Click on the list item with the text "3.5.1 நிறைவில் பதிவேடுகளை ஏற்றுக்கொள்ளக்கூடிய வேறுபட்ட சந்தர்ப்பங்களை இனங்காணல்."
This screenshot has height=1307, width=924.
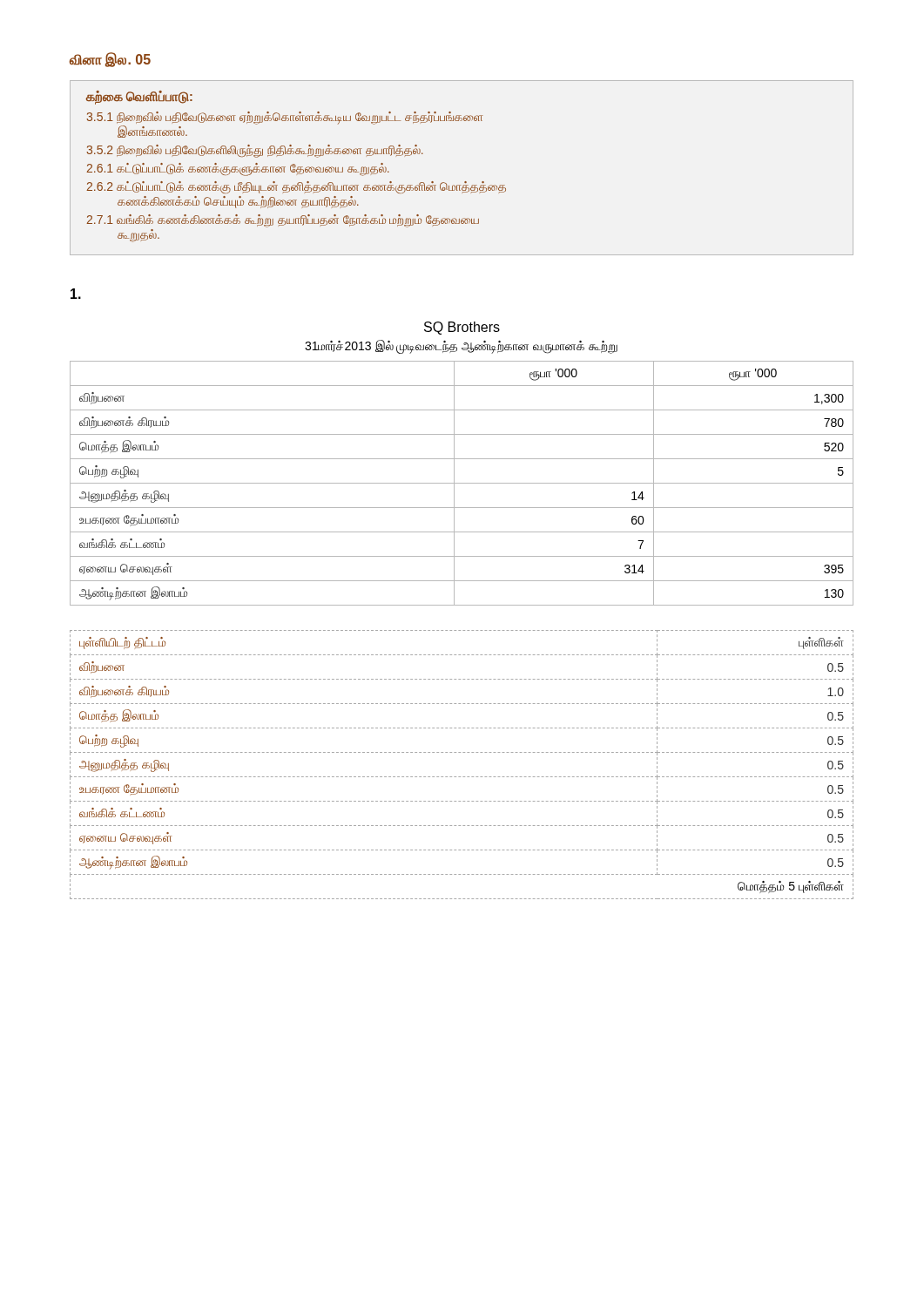pos(462,125)
